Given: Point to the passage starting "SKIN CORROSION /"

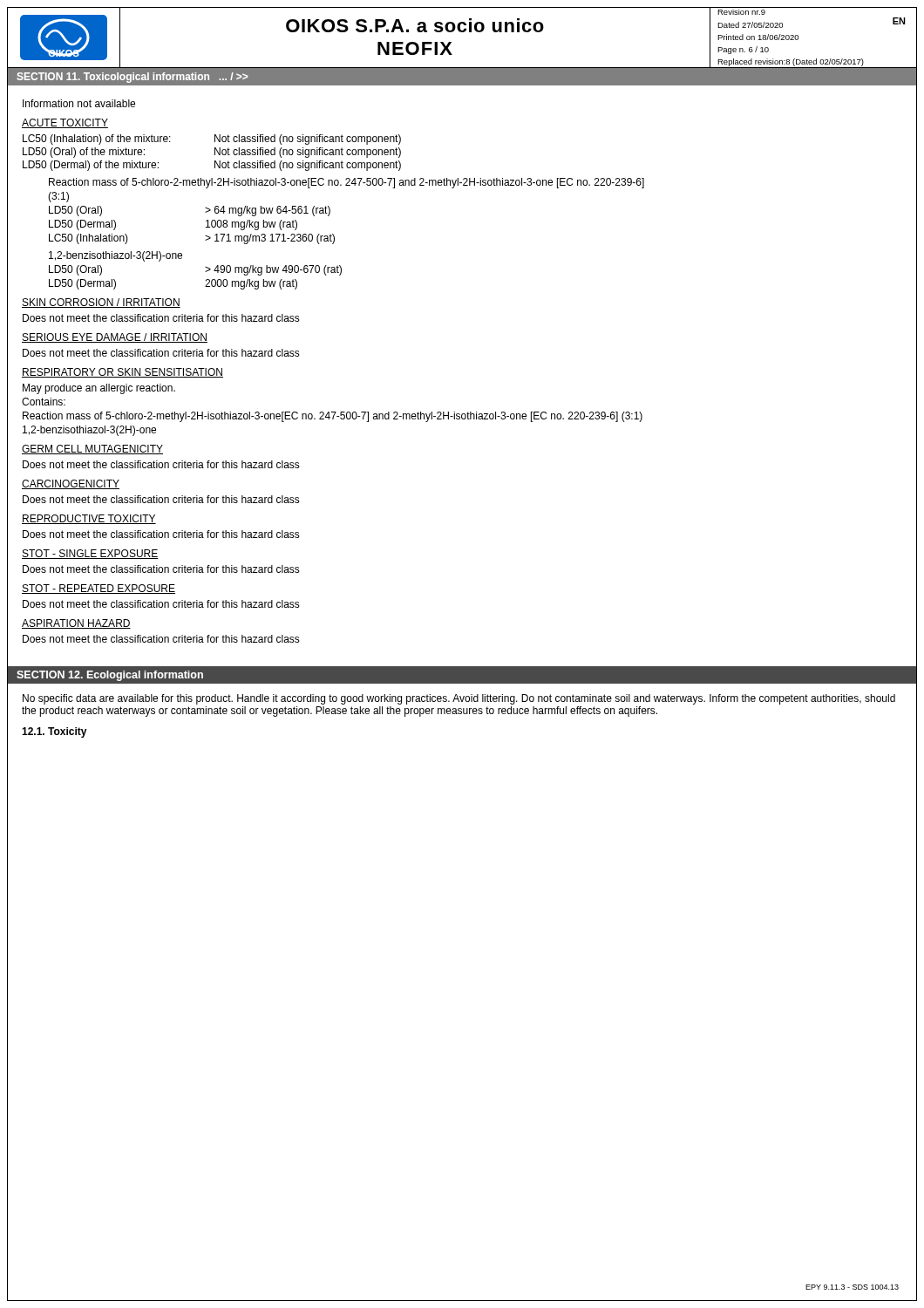Looking at the screenshot, I should coord(101,303).
